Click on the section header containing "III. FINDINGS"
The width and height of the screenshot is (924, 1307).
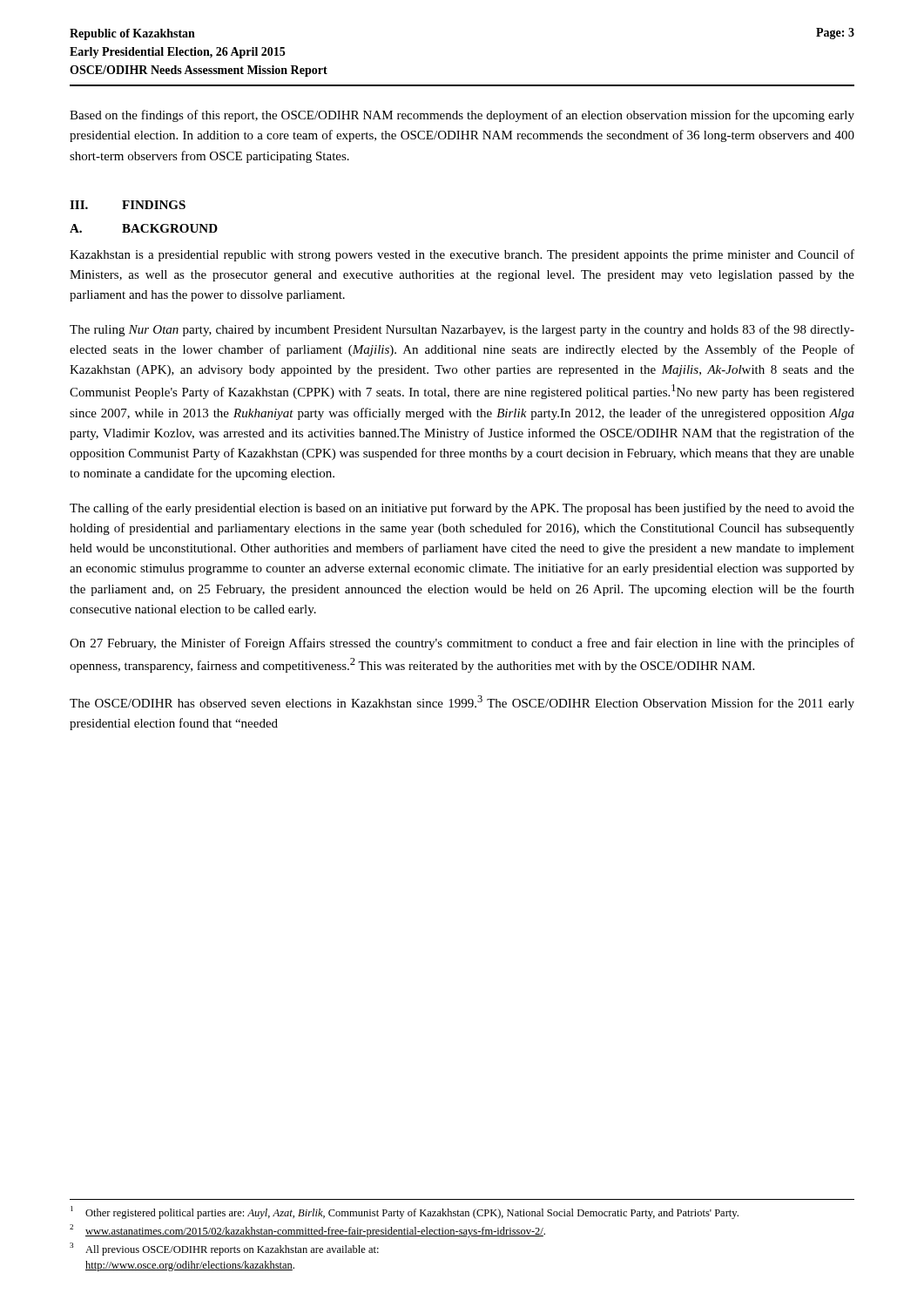coord(128,205)
